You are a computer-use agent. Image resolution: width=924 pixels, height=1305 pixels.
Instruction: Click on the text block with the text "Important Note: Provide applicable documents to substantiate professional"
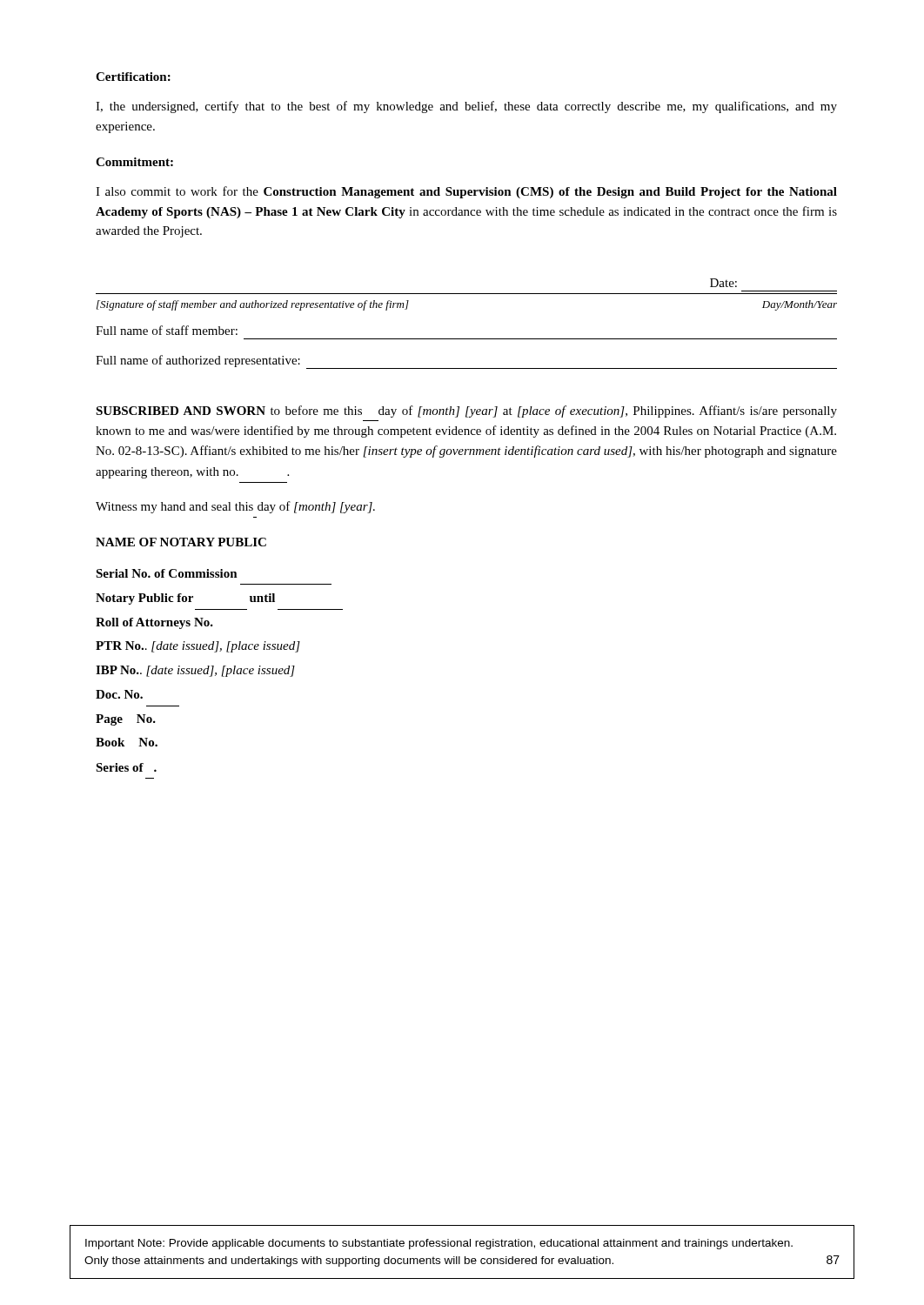pyautogui.click(x=462, y=1252)
